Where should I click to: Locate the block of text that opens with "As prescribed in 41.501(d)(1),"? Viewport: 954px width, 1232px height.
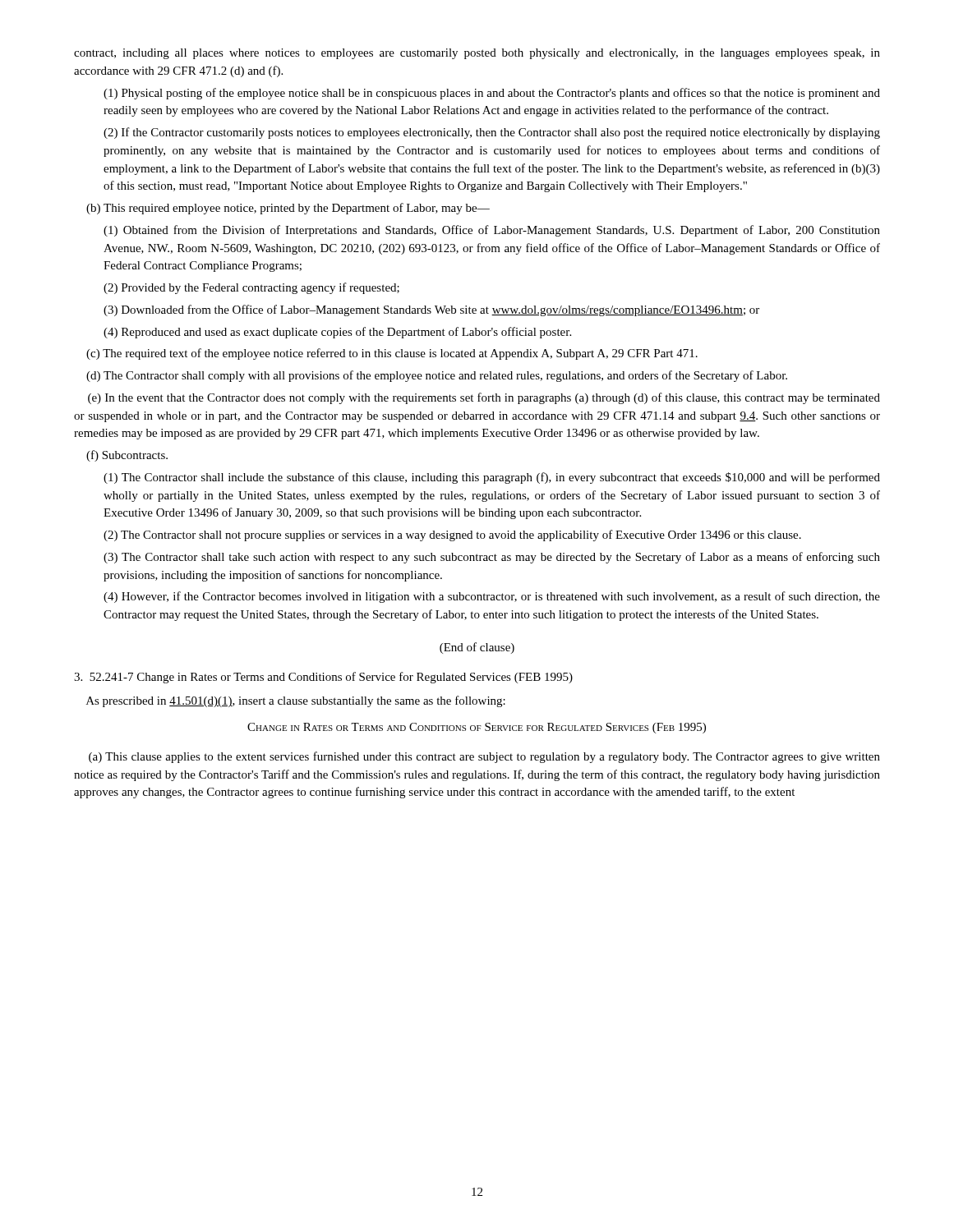[x=290, y=701]
